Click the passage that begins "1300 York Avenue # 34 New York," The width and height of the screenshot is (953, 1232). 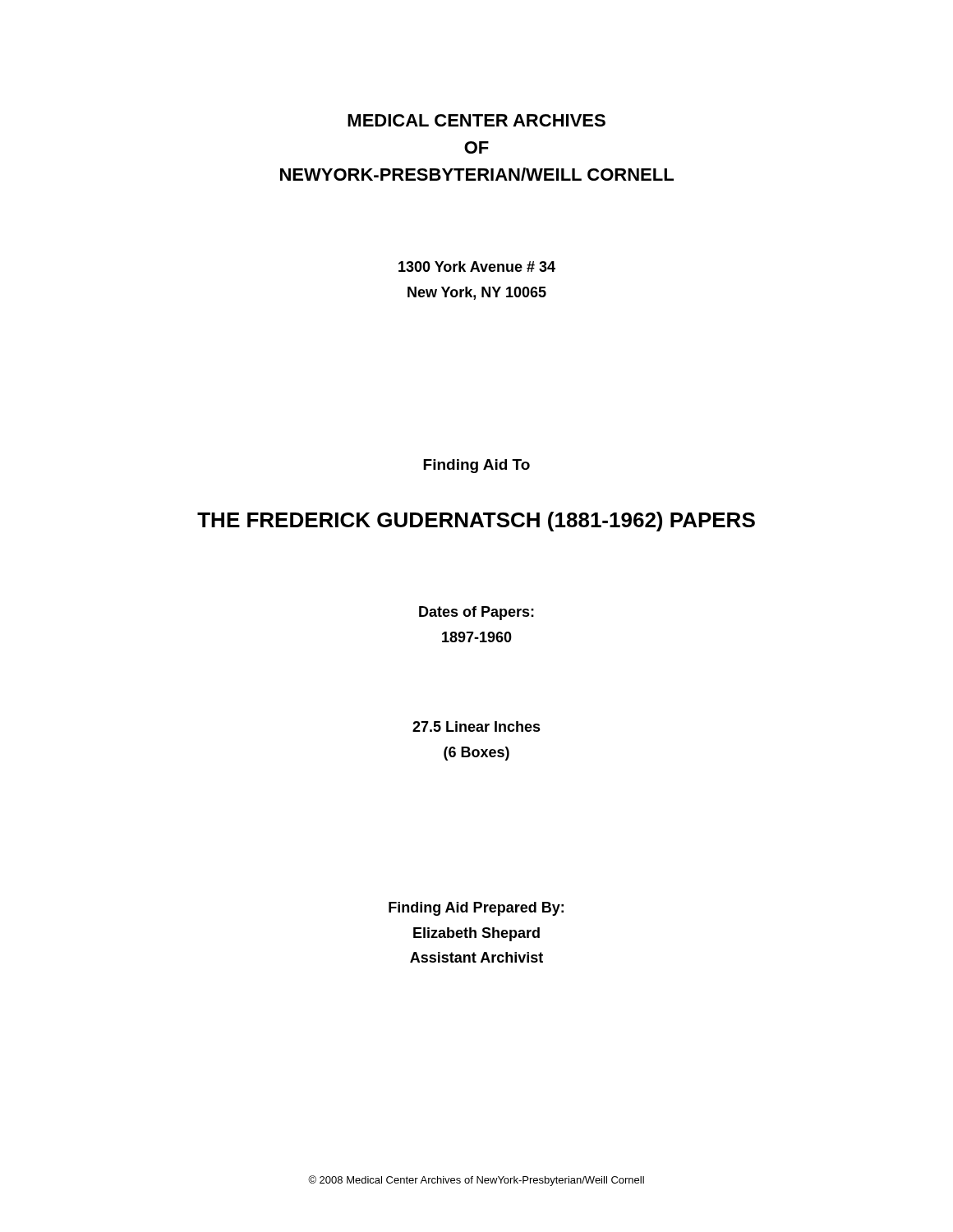(x=476, y=279)
